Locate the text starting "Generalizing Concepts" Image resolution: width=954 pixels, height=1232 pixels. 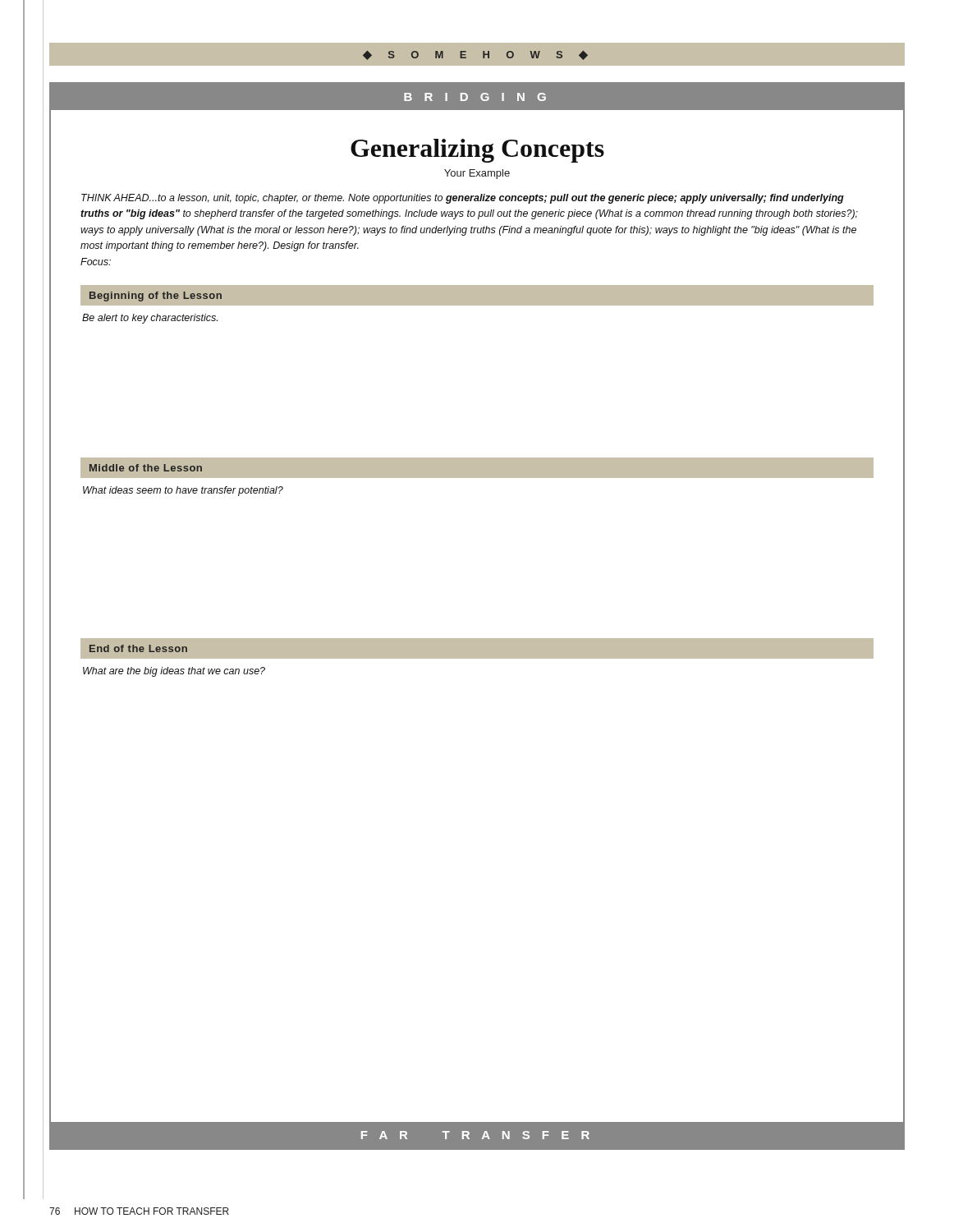[477, 148]
